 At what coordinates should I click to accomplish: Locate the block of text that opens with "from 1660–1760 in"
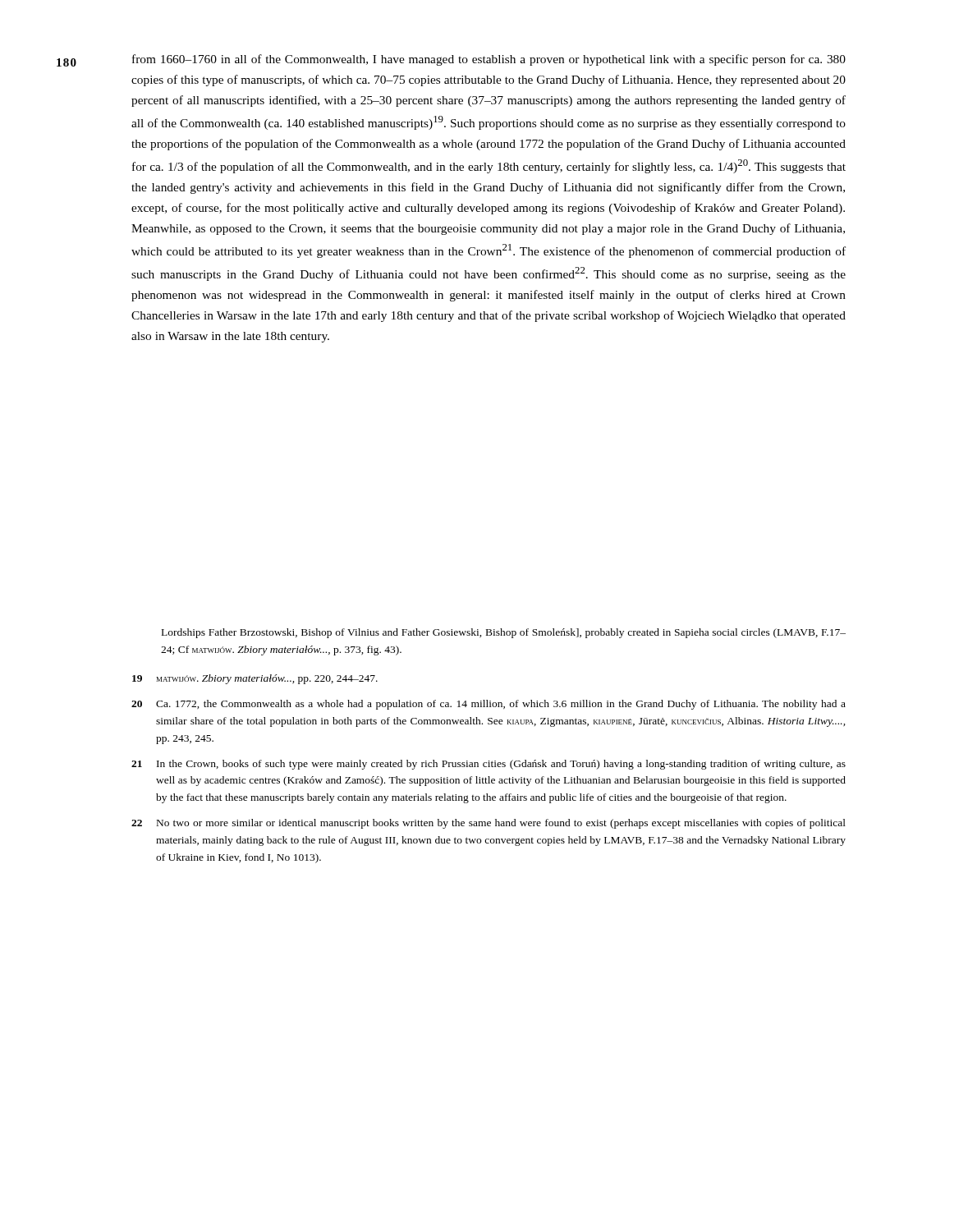point(489,197)
